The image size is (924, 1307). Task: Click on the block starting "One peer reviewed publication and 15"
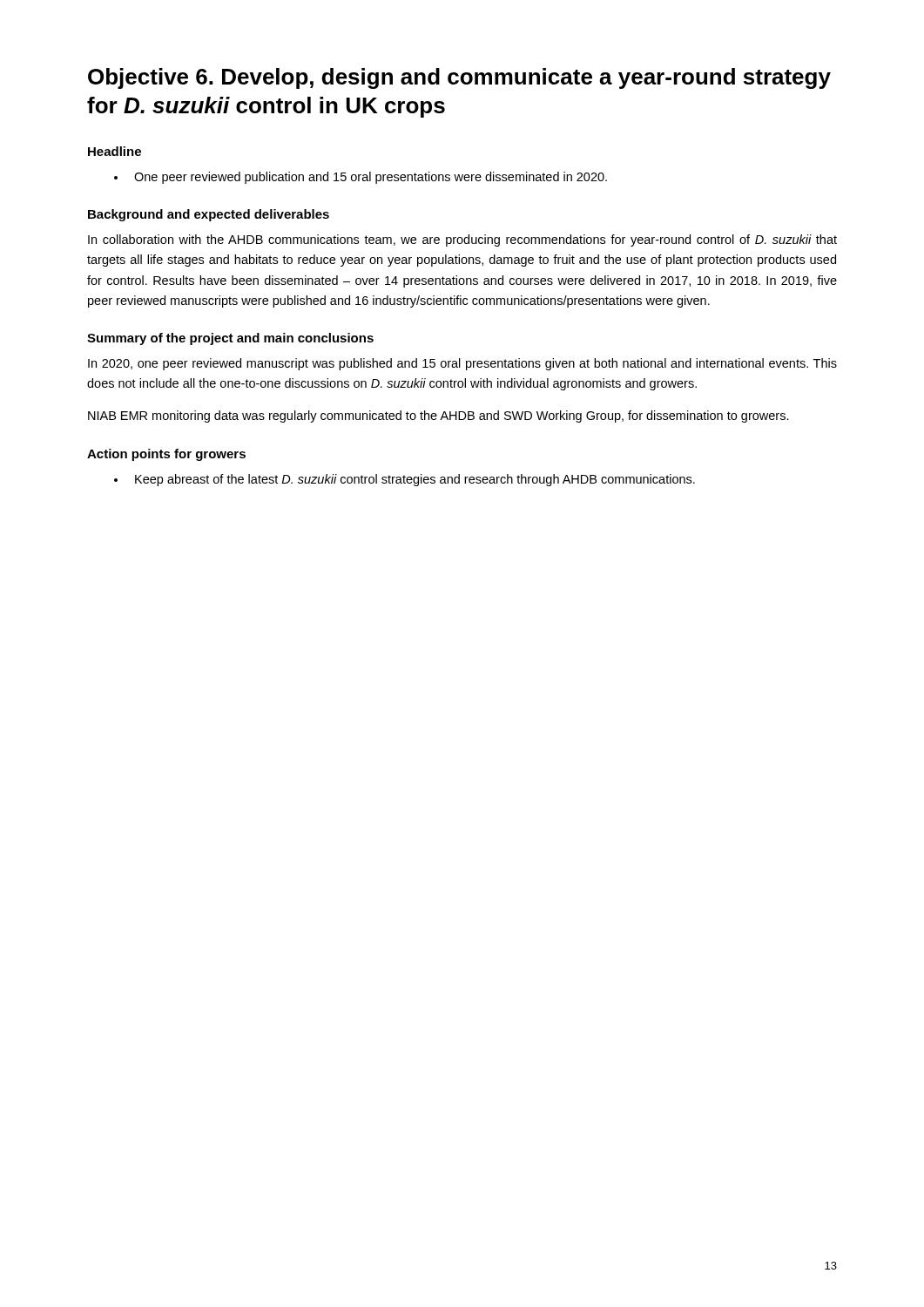click(x=371, y=177)
